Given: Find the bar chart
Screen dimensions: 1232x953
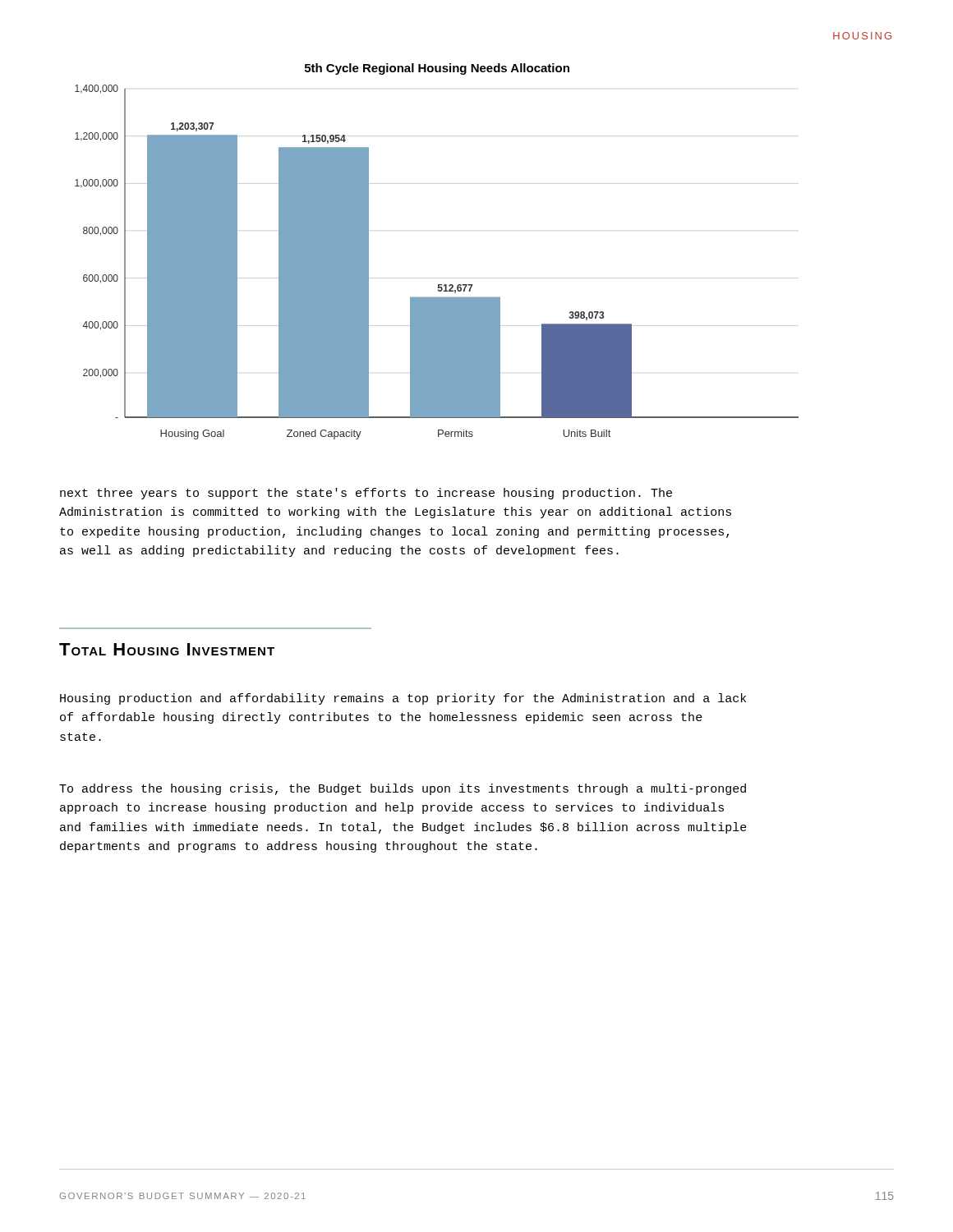Looking at the screenshot, I should coord(437,264).
